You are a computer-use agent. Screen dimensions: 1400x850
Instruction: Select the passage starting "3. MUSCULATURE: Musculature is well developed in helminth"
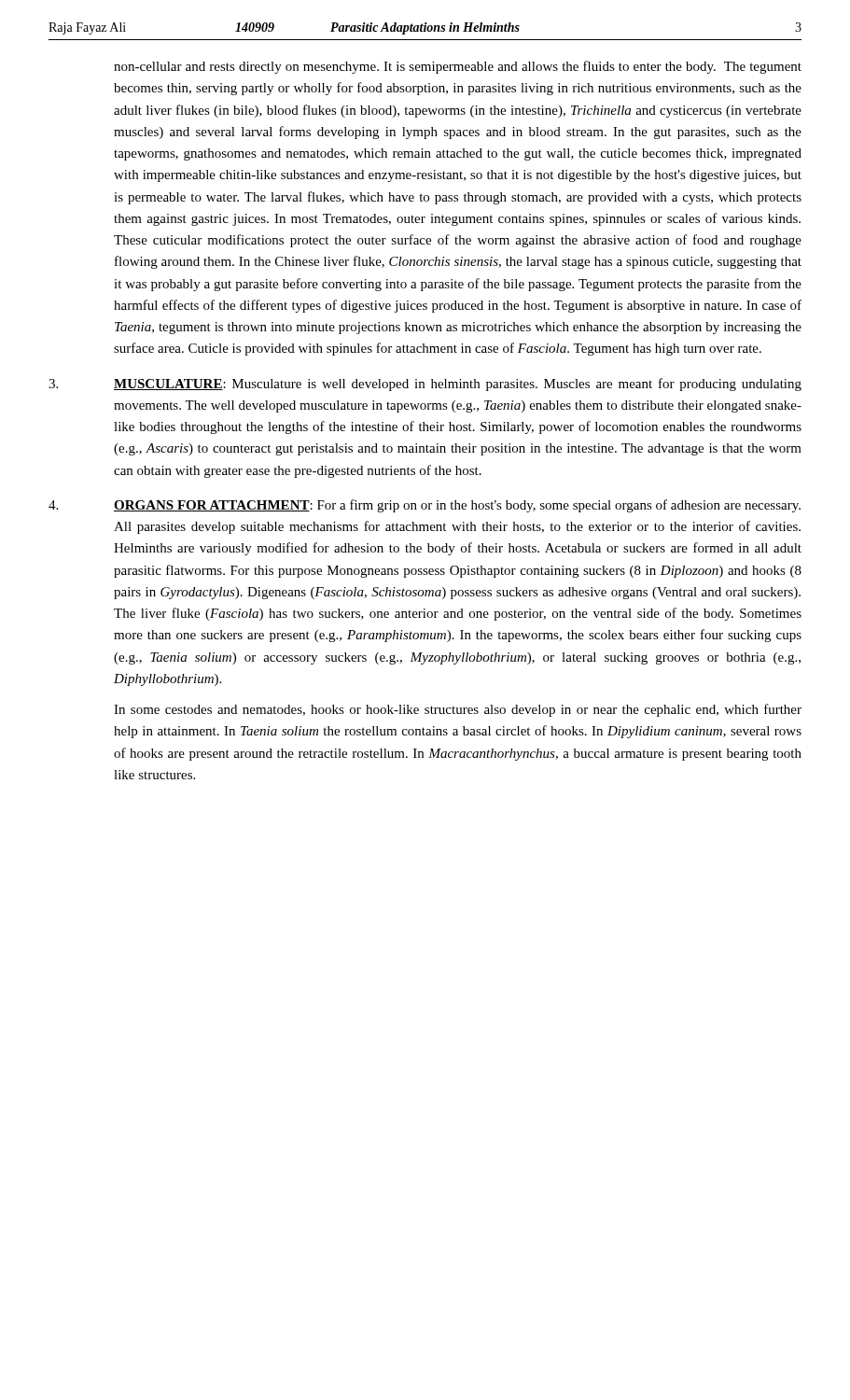click(x=425, y=427)
